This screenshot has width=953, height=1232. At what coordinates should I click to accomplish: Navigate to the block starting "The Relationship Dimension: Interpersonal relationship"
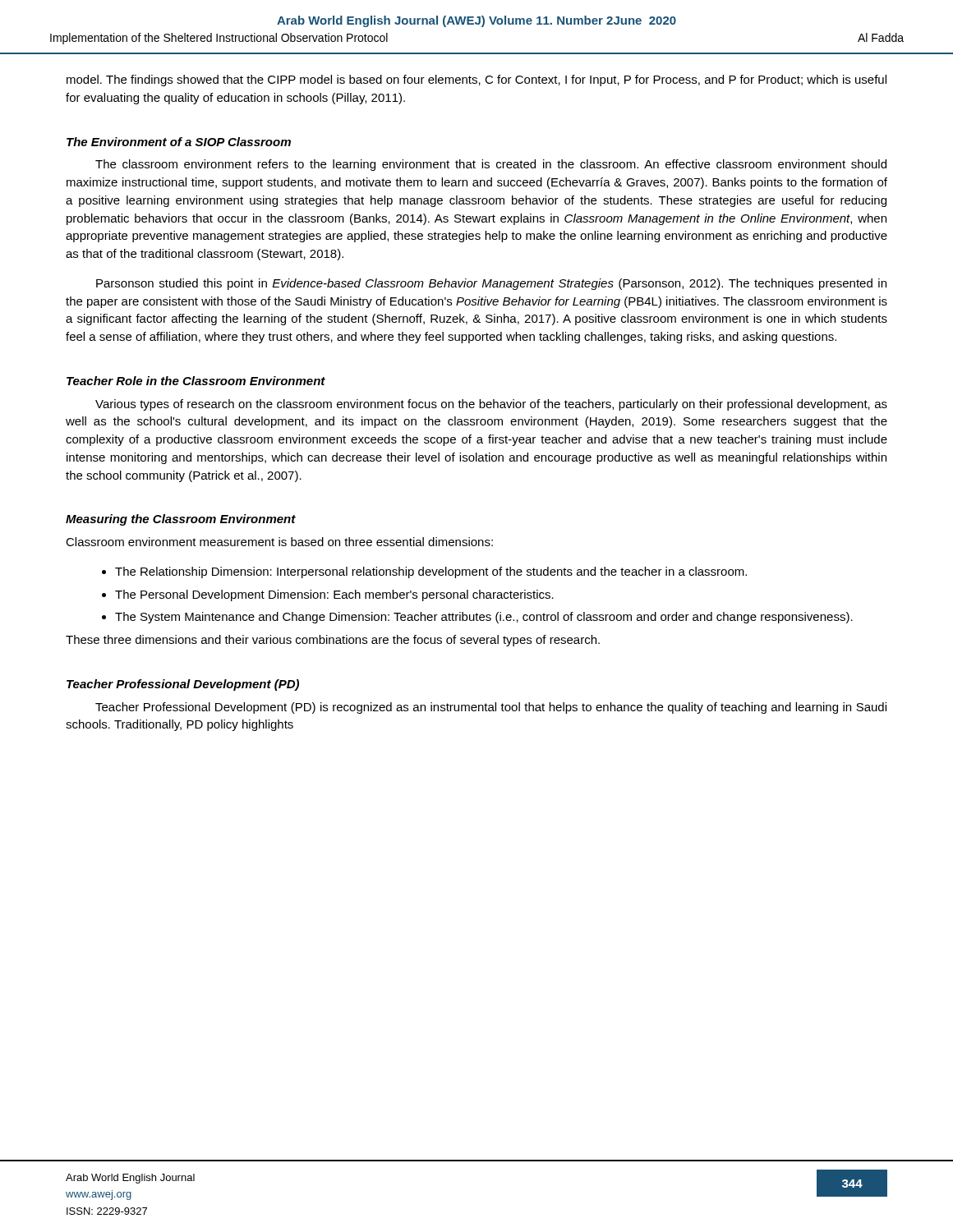pyautogui.click(x=432, y=571)
